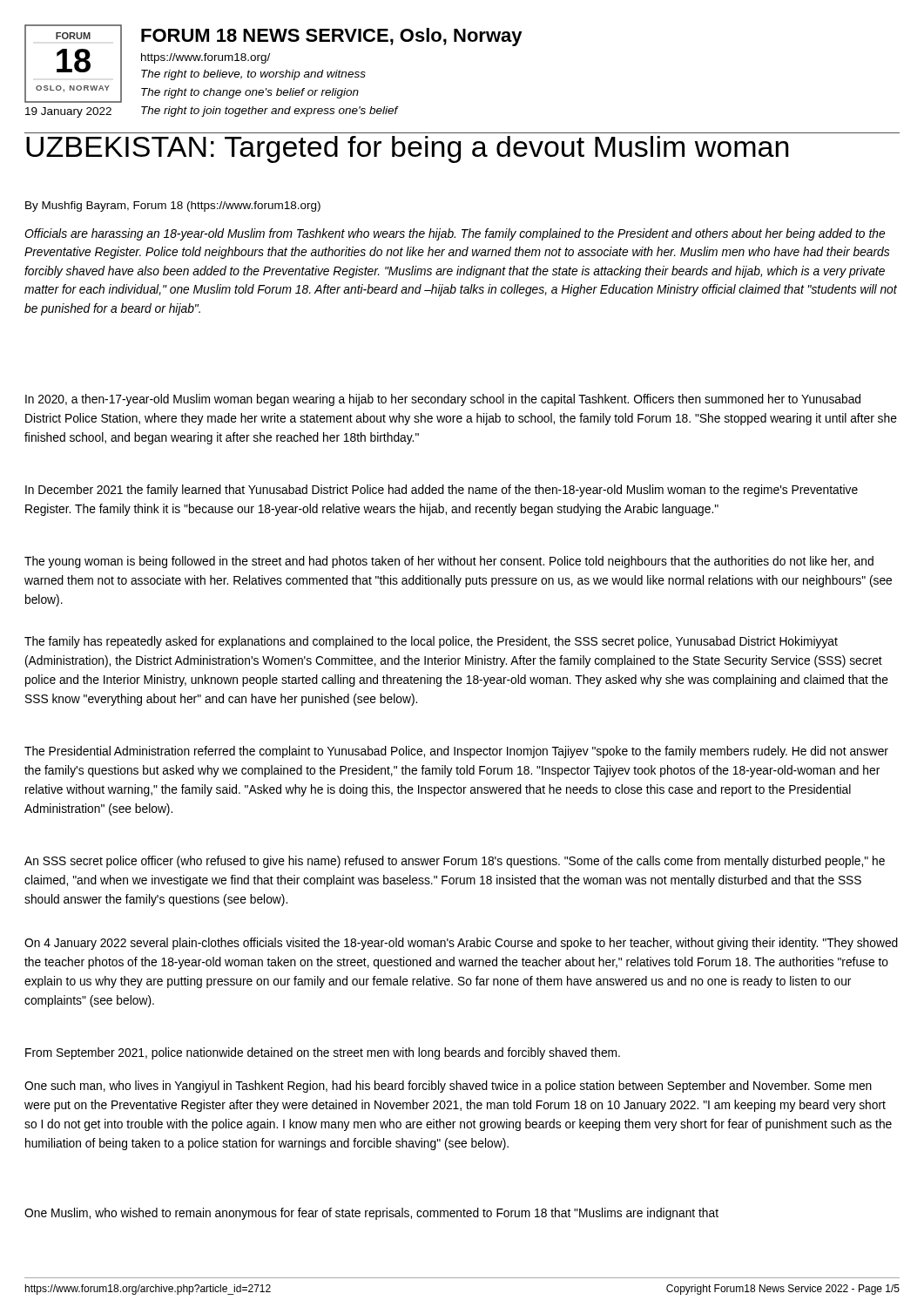Navigate to the text starting "An SSS secret police"

455,881
